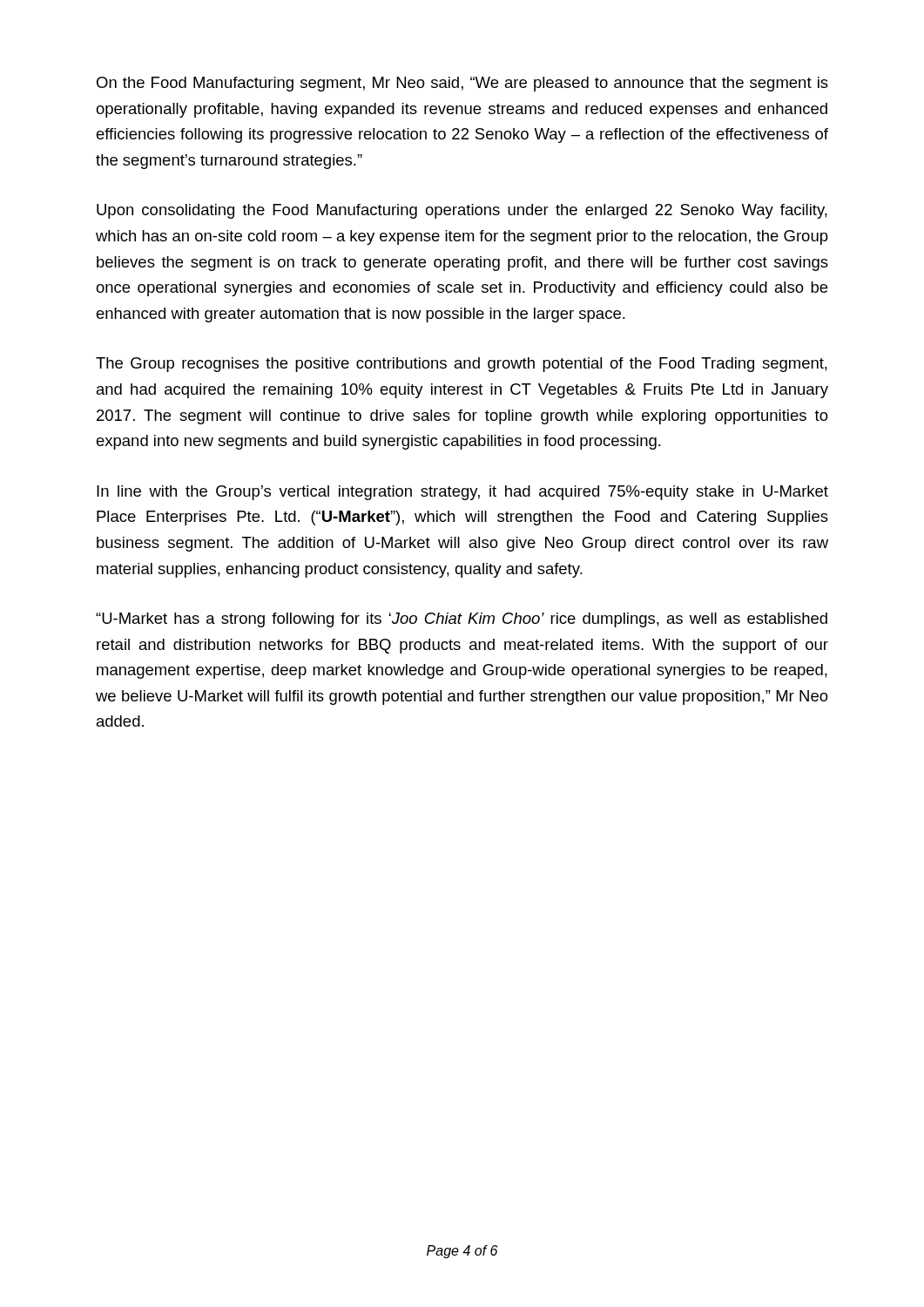The image size is (924, 1307).
Task: Select the text block that reads "In line with"
Action: [462, 529]
